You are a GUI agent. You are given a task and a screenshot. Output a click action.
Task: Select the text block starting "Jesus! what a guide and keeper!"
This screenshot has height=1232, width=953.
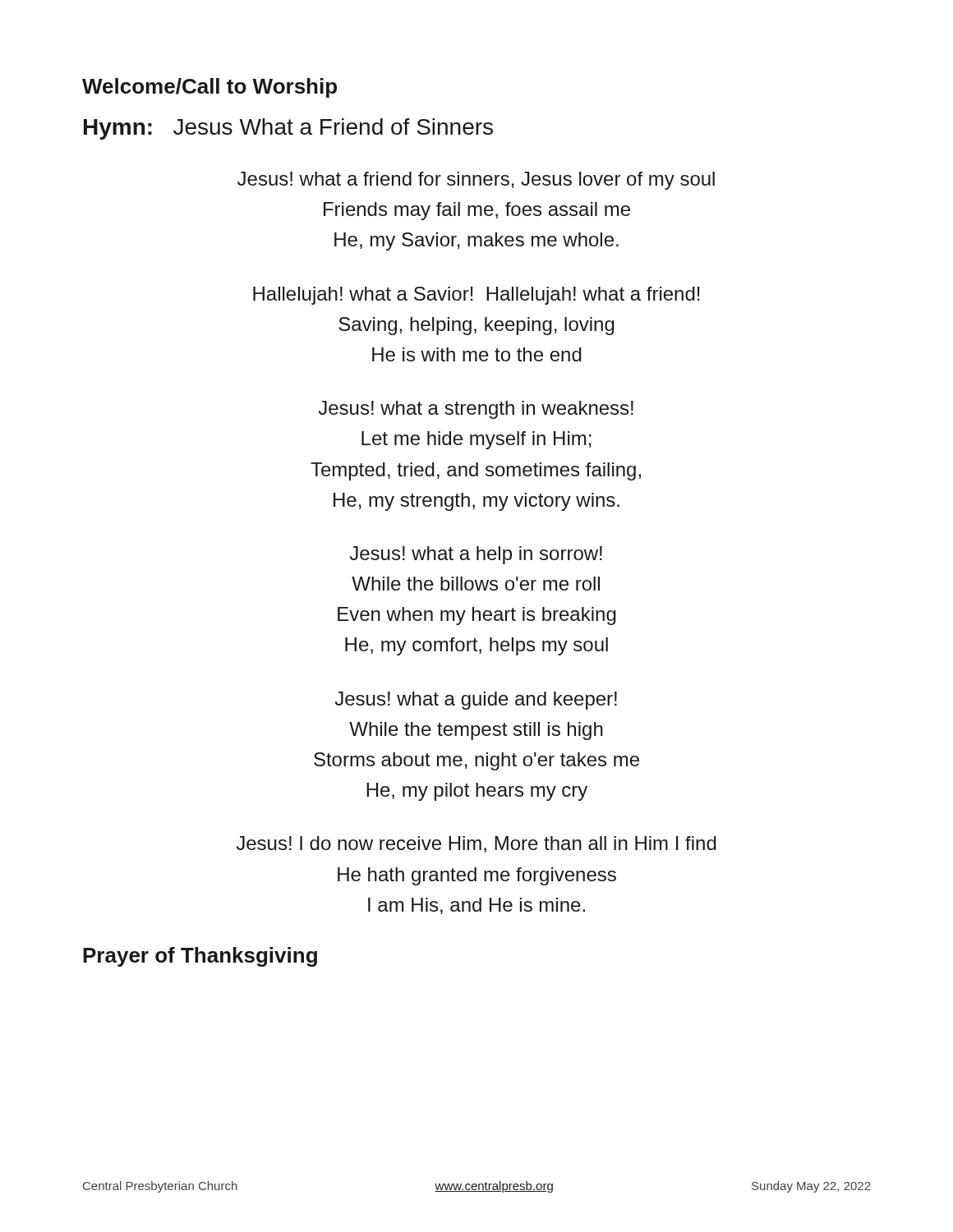pos(476,744)
